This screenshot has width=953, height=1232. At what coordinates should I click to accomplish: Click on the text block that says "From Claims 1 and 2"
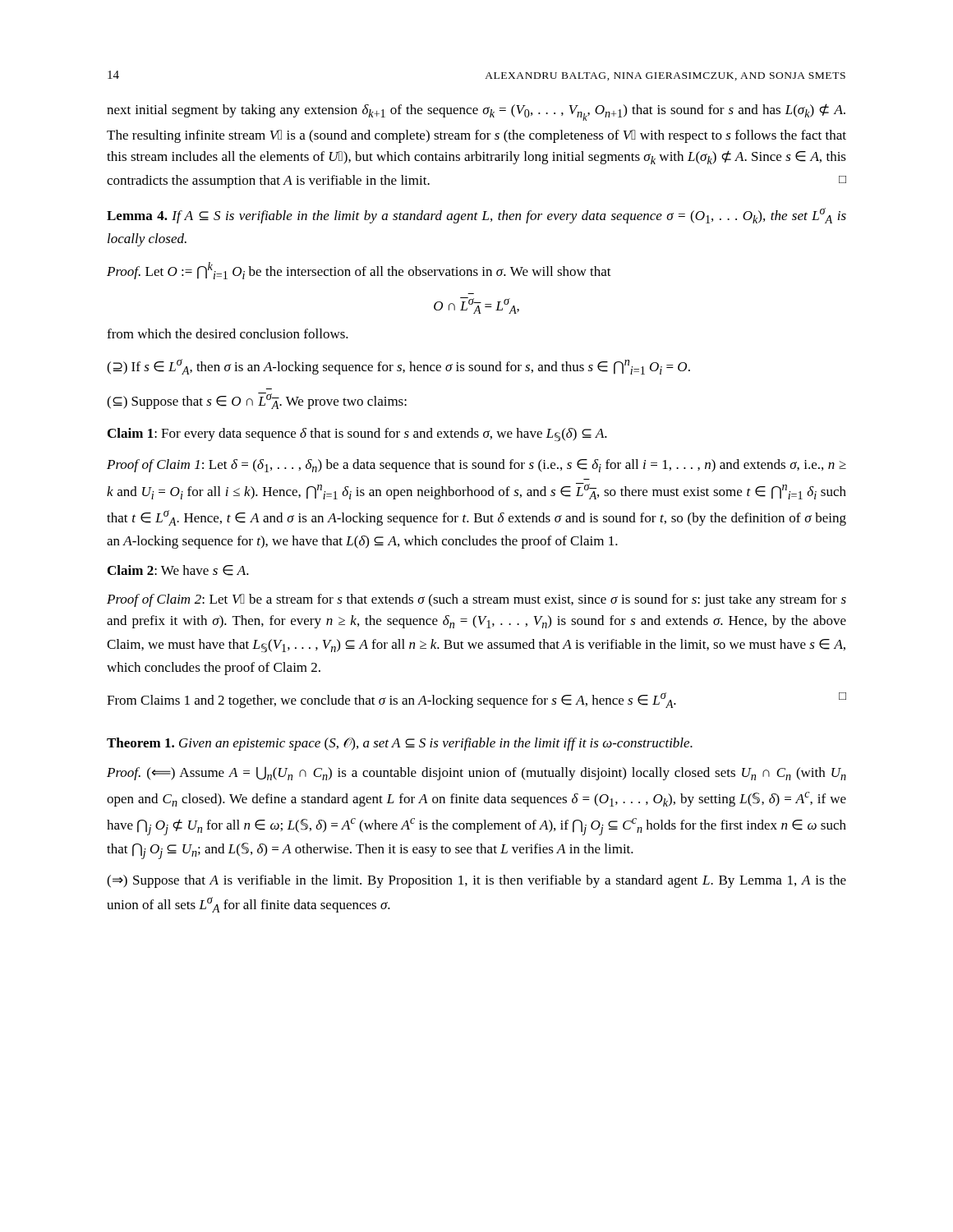[476, 700]
